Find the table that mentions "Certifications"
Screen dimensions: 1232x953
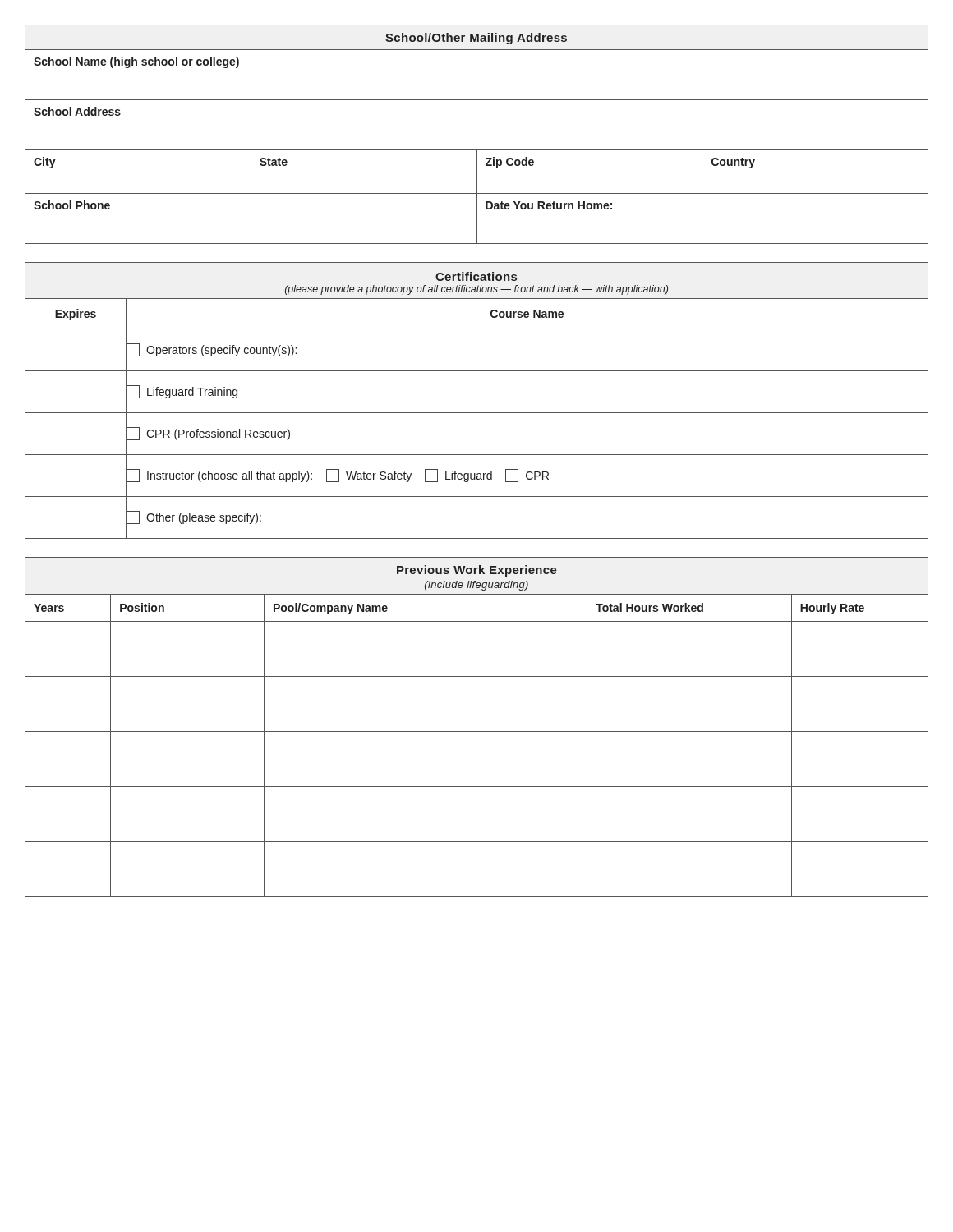(x=476, y=400)
